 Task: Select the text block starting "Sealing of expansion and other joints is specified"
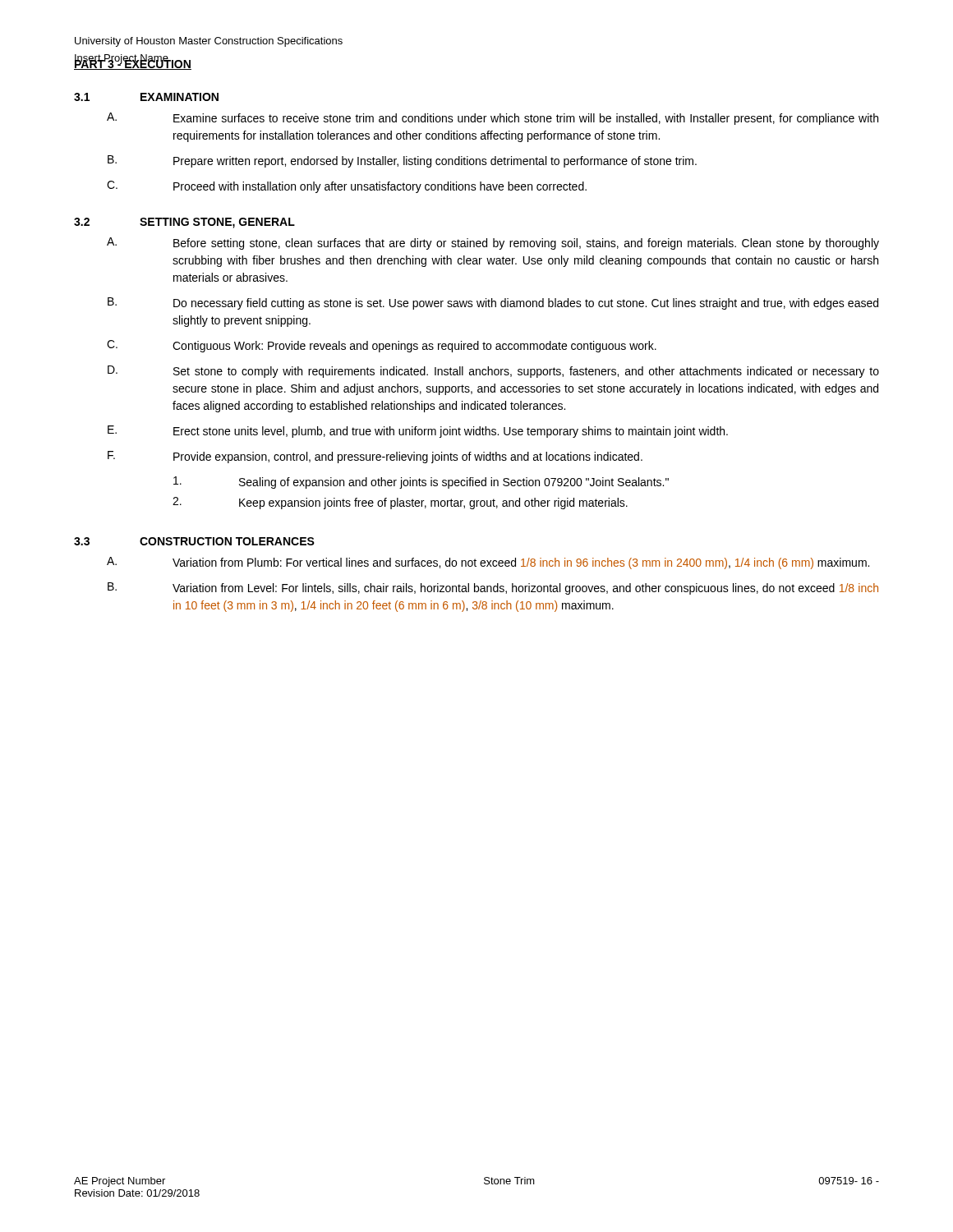[476, 483]
